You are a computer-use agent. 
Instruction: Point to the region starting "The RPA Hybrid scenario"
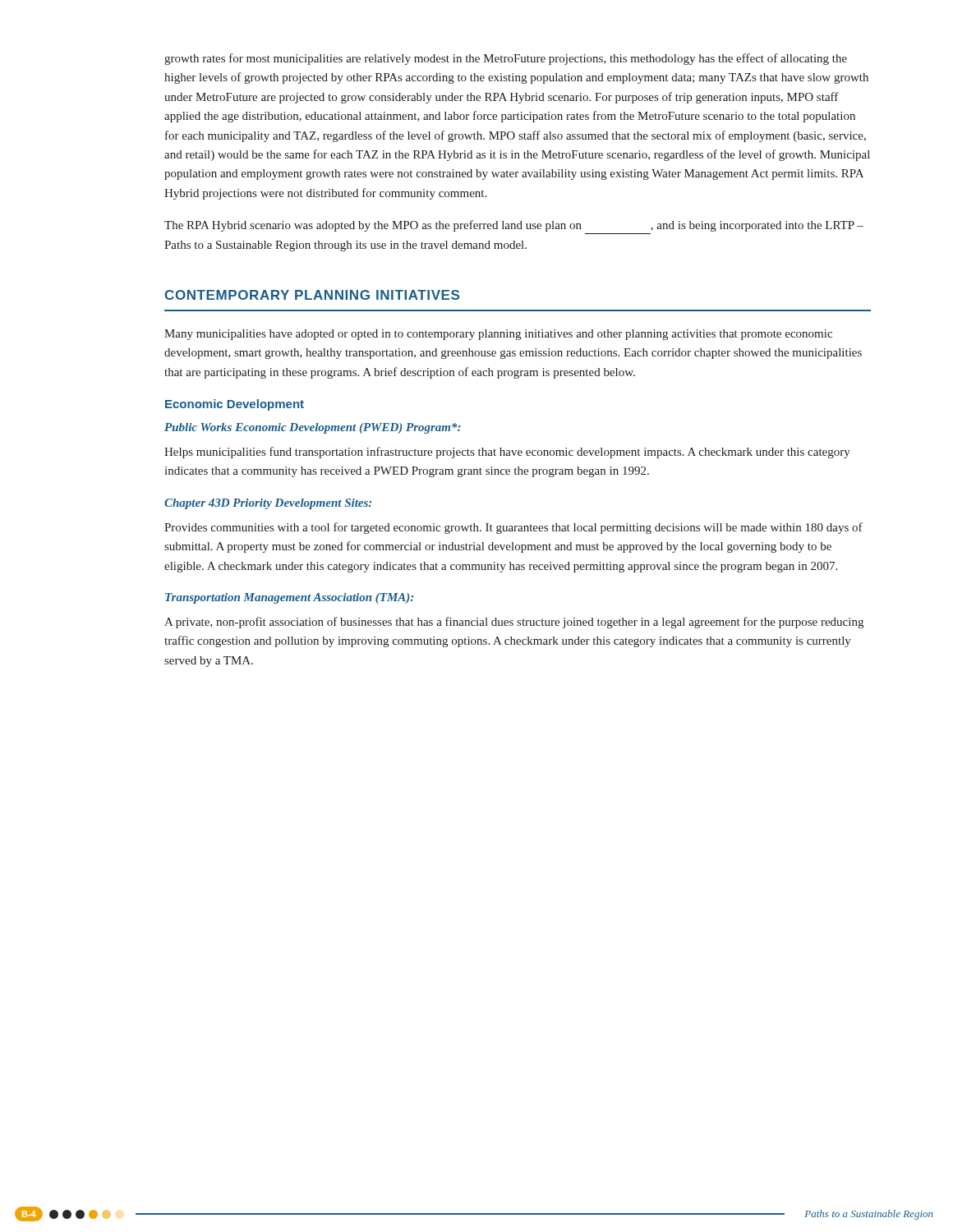coord(514,235)
